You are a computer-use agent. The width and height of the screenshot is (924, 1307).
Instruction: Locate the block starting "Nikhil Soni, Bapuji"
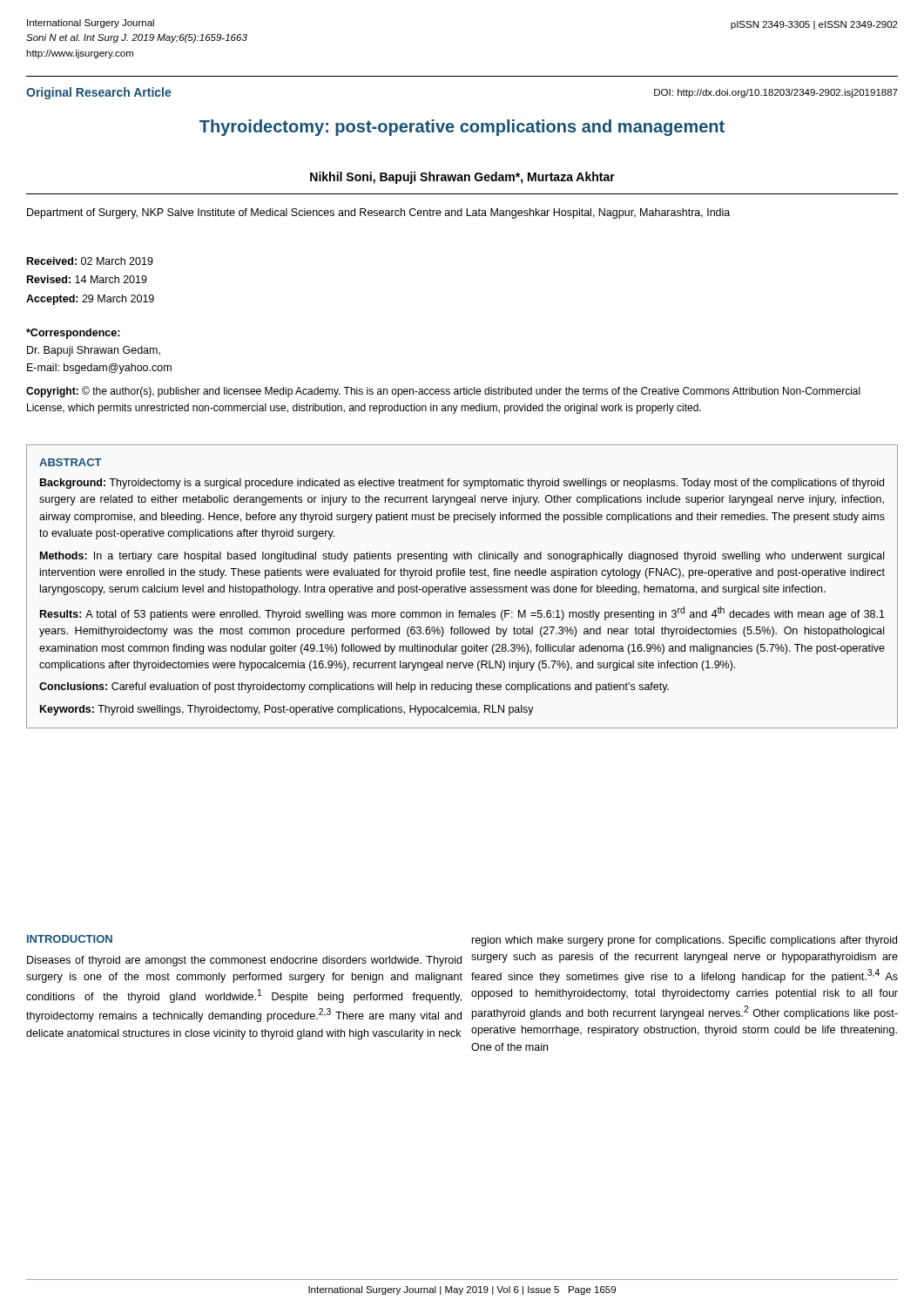click(462, 177)
